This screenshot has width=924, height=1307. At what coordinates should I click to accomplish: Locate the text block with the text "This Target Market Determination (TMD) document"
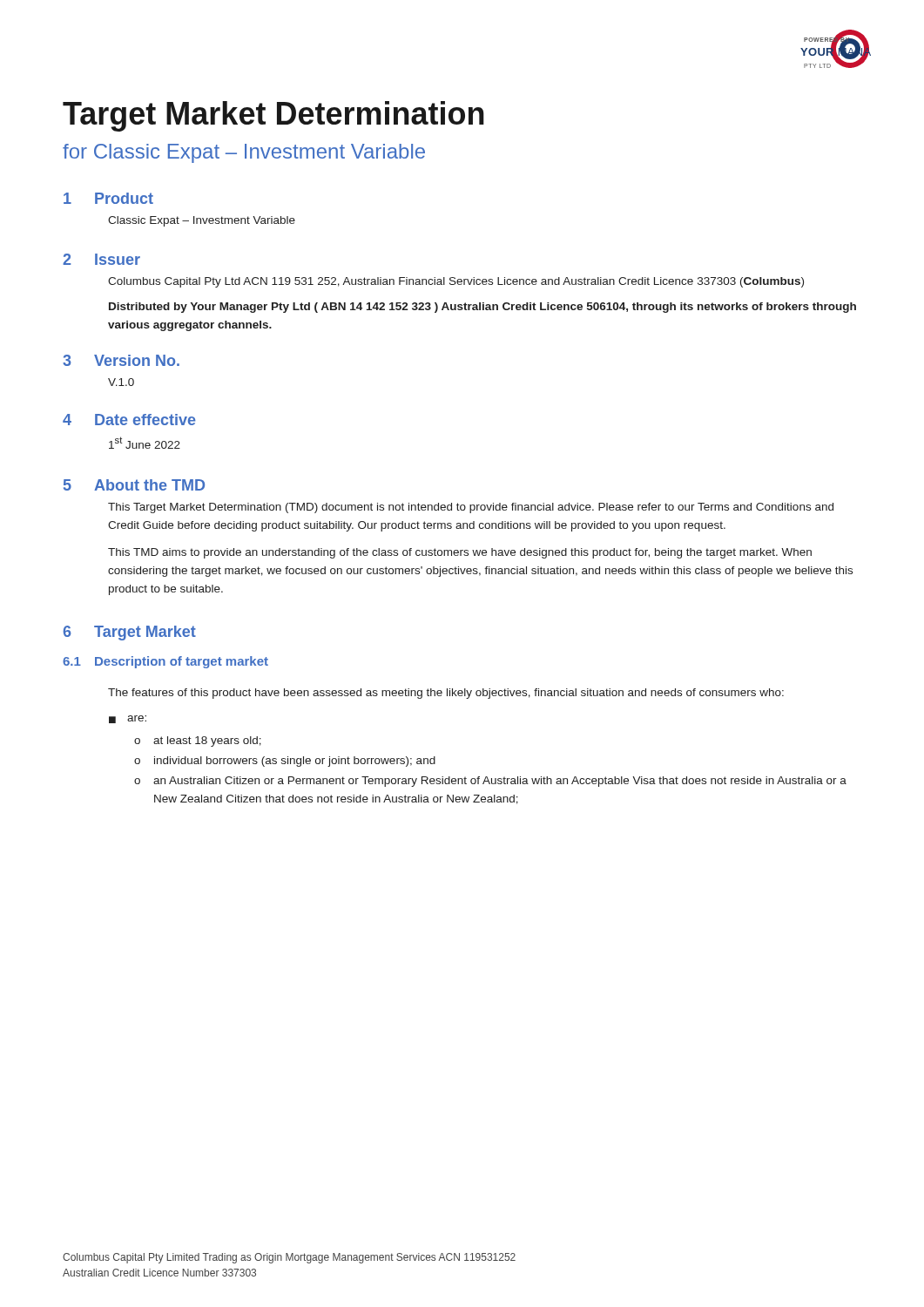click(471, 516)
